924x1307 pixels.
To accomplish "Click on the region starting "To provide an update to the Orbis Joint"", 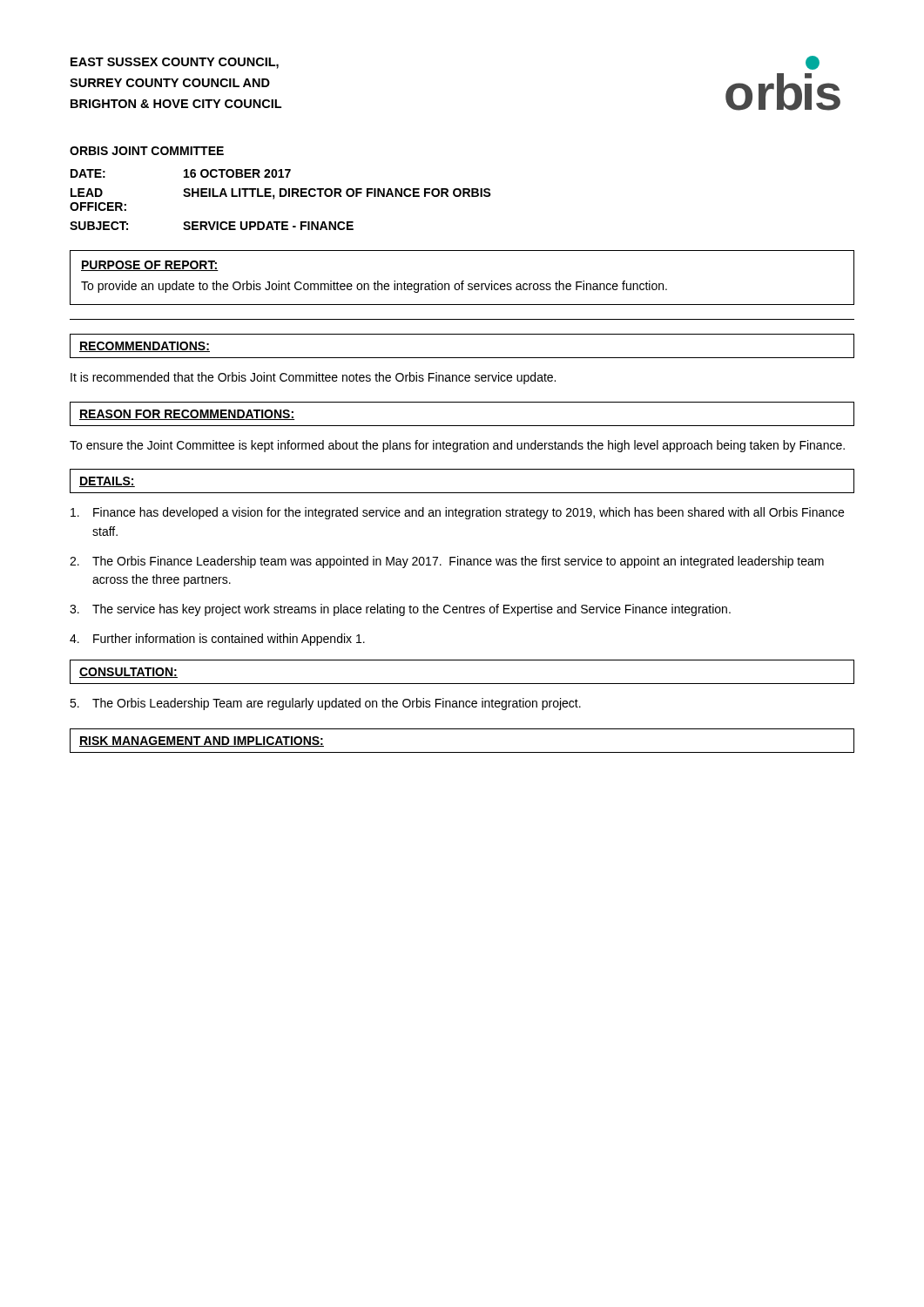I will (374, 286).
